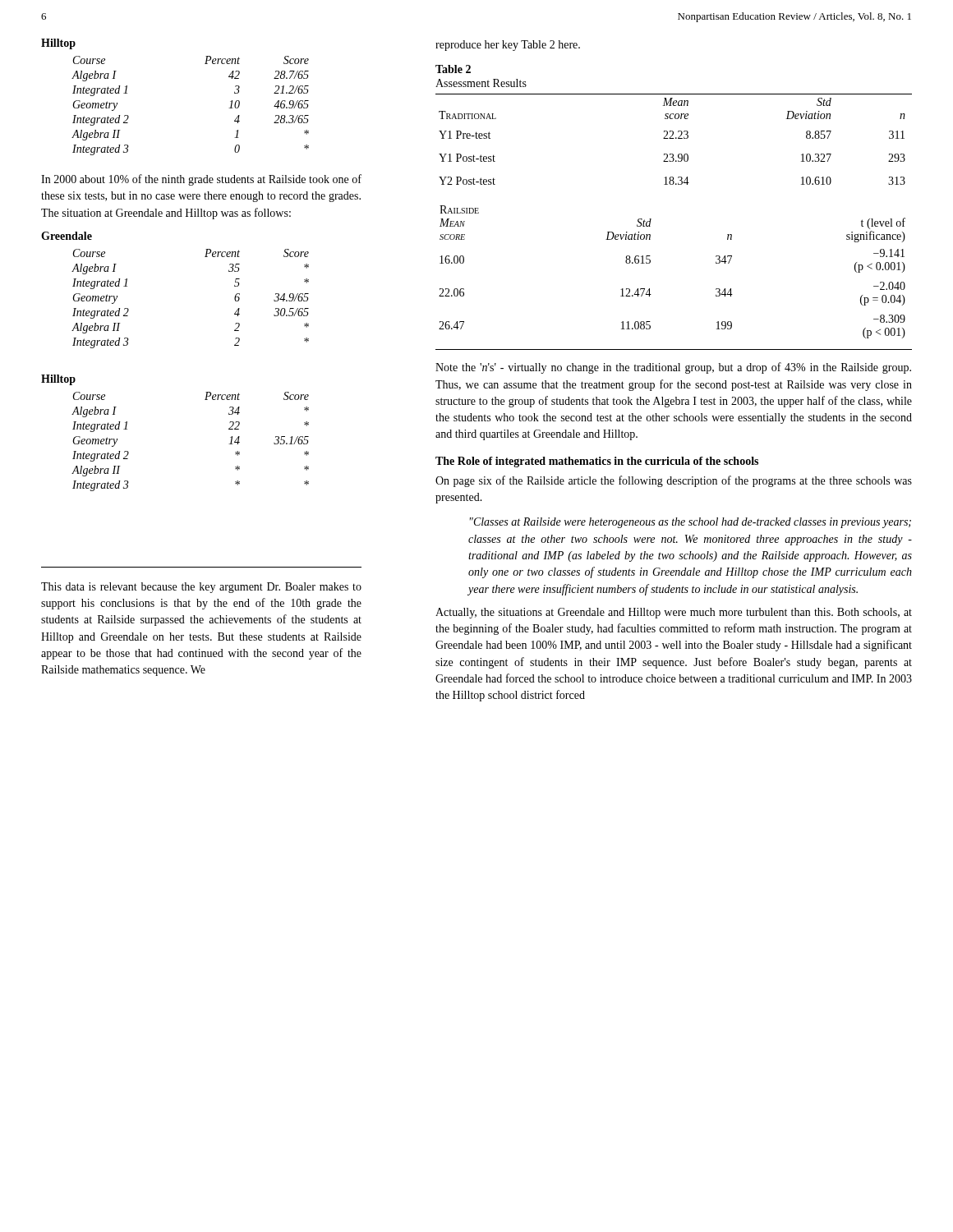This screenshot has width=953, height=1232.
Task: Navigate to the block starting "Actually, the situations at Greendale"
Action: pyautogui.click(x=674, y=654)
